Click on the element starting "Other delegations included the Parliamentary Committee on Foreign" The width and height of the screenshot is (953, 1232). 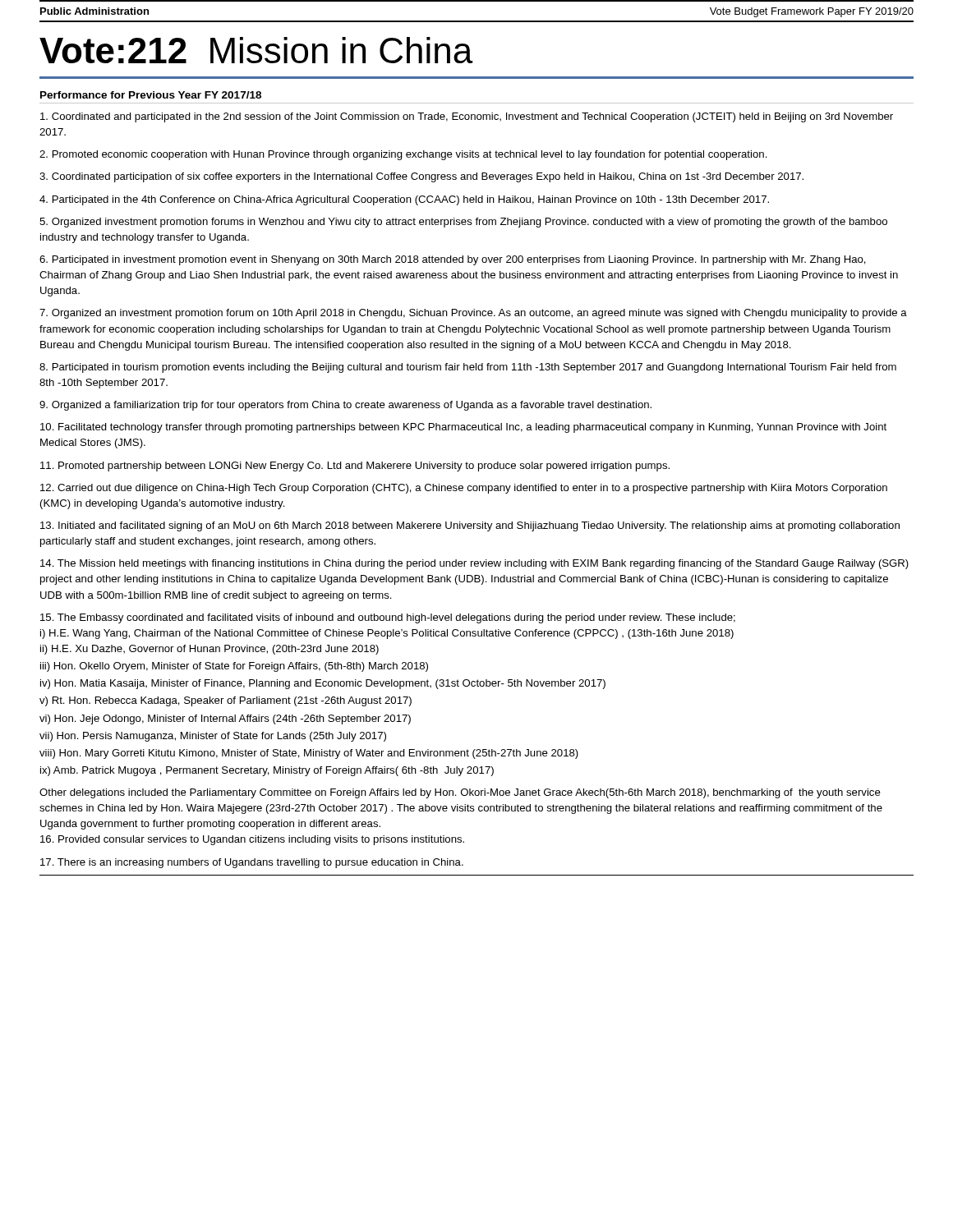click(461, 816)
